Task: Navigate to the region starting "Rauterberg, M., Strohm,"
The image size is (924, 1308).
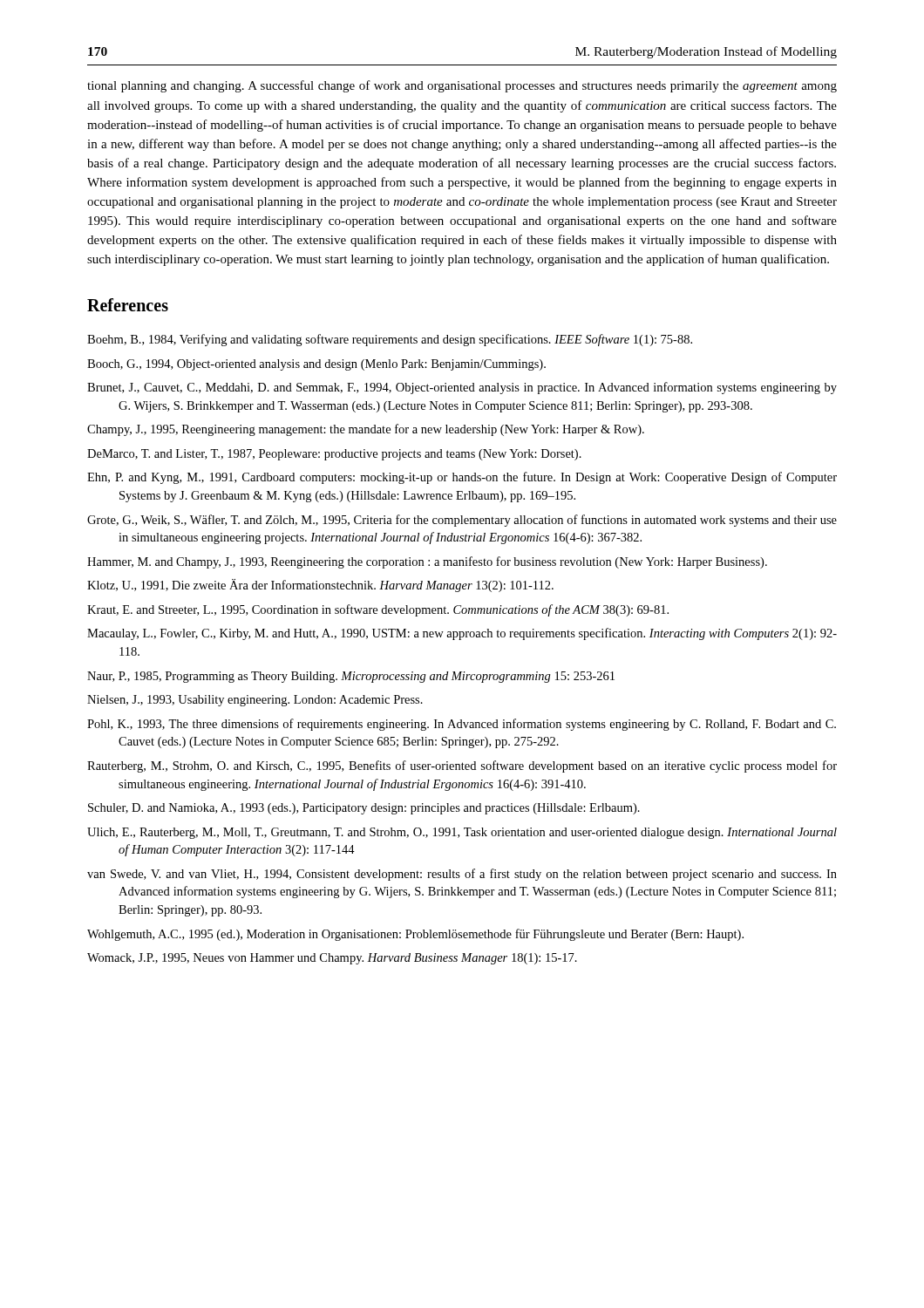Action: coord(462,774)
